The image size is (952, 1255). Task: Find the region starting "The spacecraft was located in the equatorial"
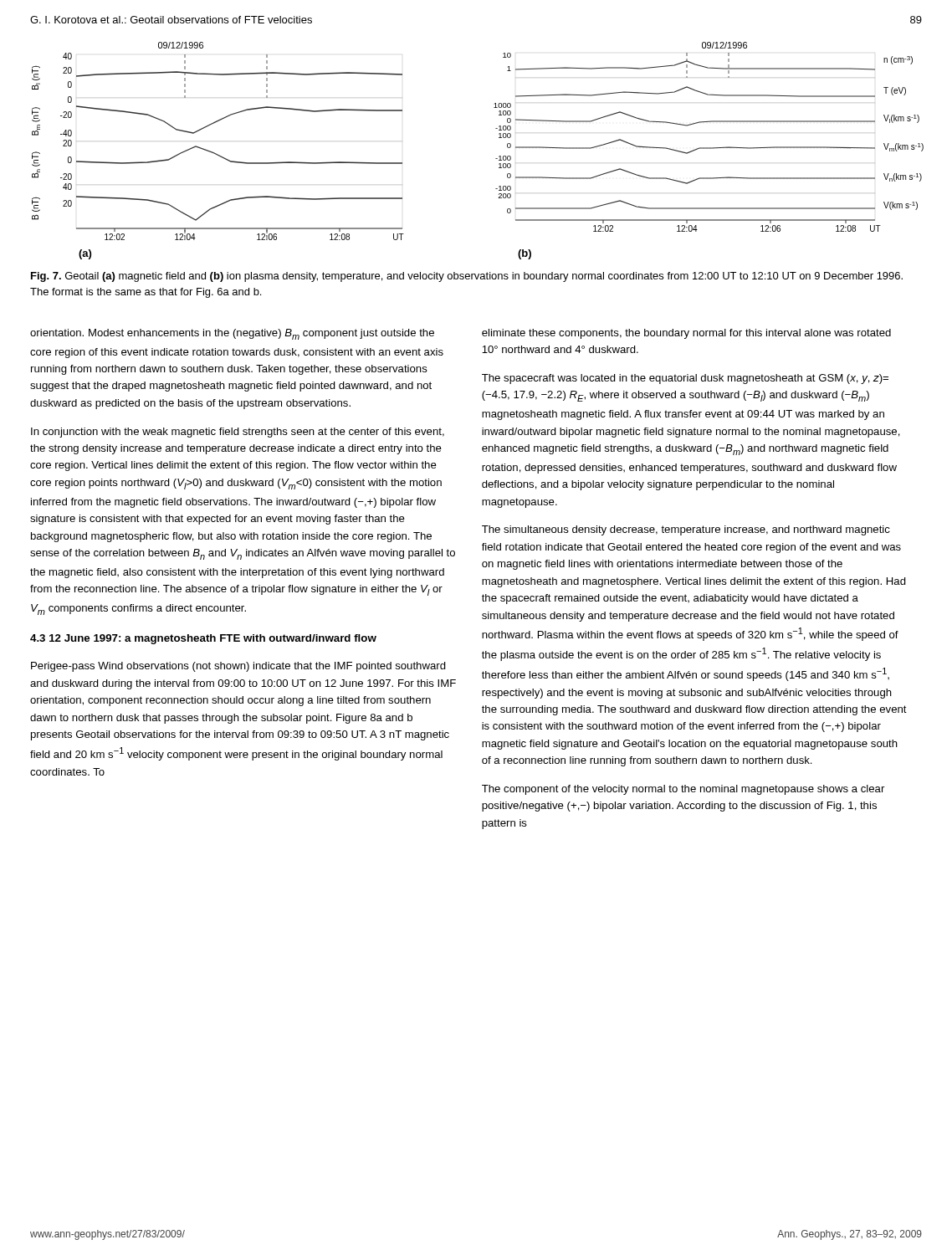[x=696, y=440]
